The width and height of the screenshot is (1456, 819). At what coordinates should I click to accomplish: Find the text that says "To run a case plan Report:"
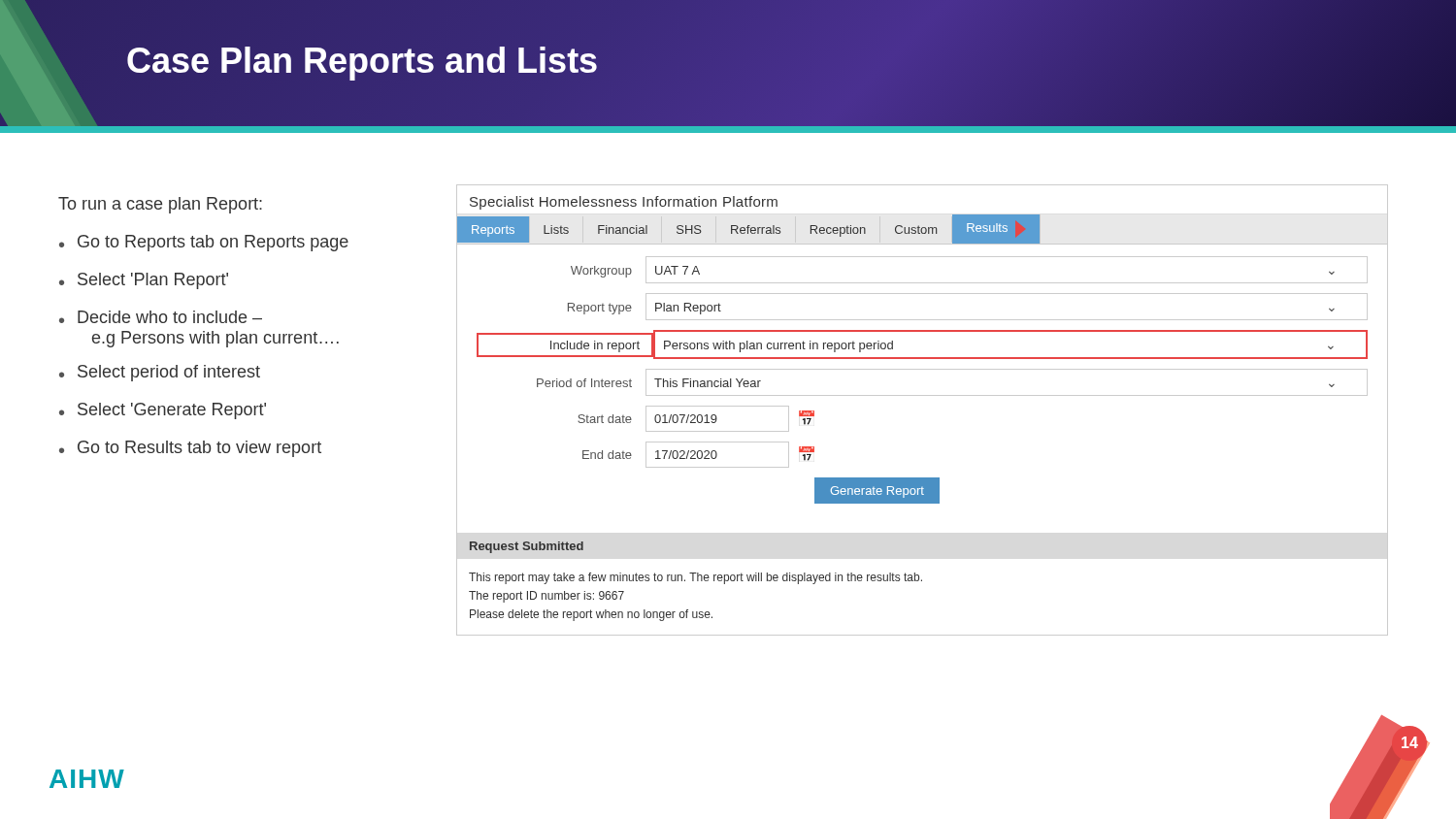coord(161,204)
